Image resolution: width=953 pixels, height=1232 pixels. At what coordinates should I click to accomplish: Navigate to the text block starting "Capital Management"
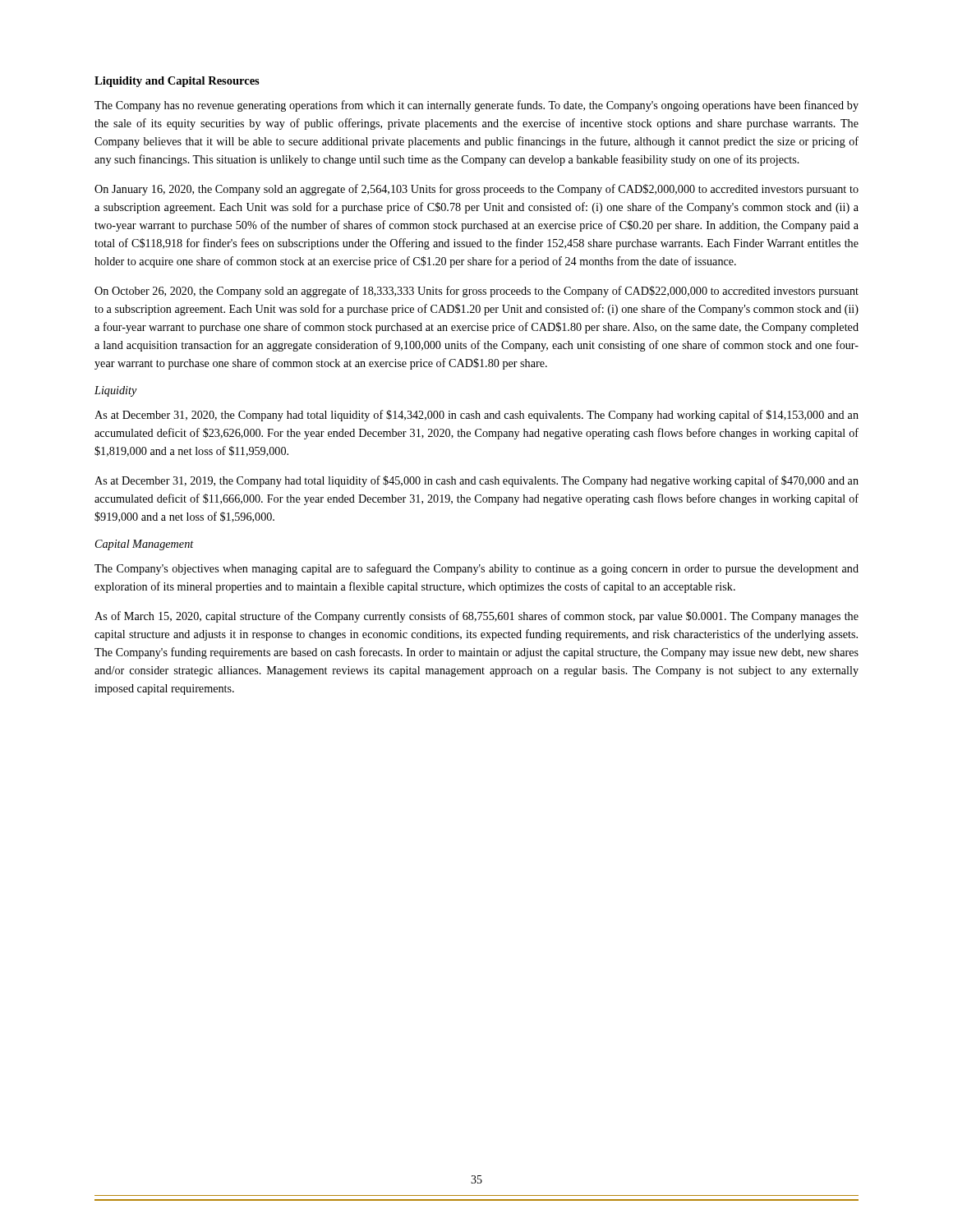click(144, 544)
